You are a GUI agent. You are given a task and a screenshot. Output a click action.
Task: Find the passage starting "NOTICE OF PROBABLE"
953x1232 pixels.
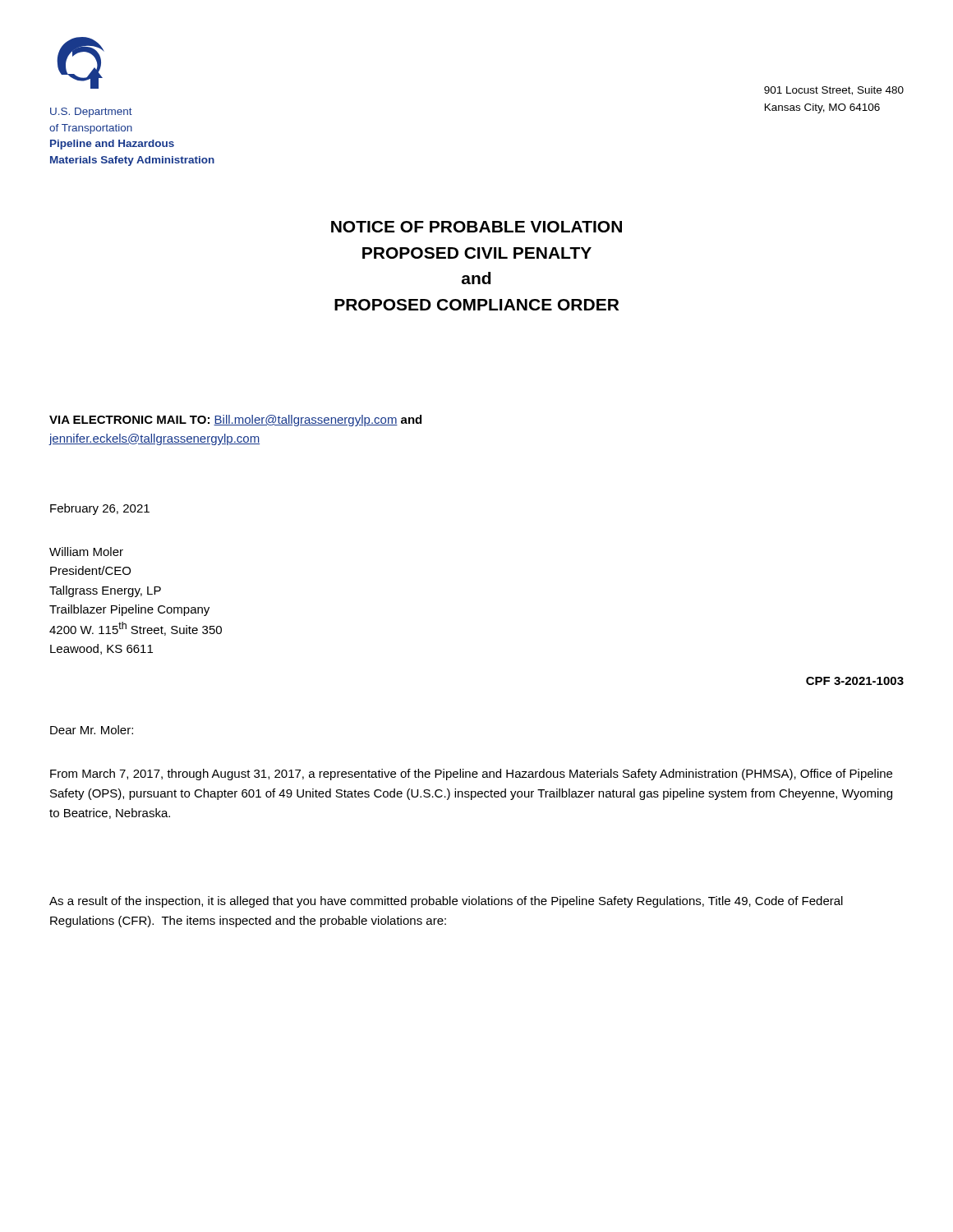click(x=476, y=265)
